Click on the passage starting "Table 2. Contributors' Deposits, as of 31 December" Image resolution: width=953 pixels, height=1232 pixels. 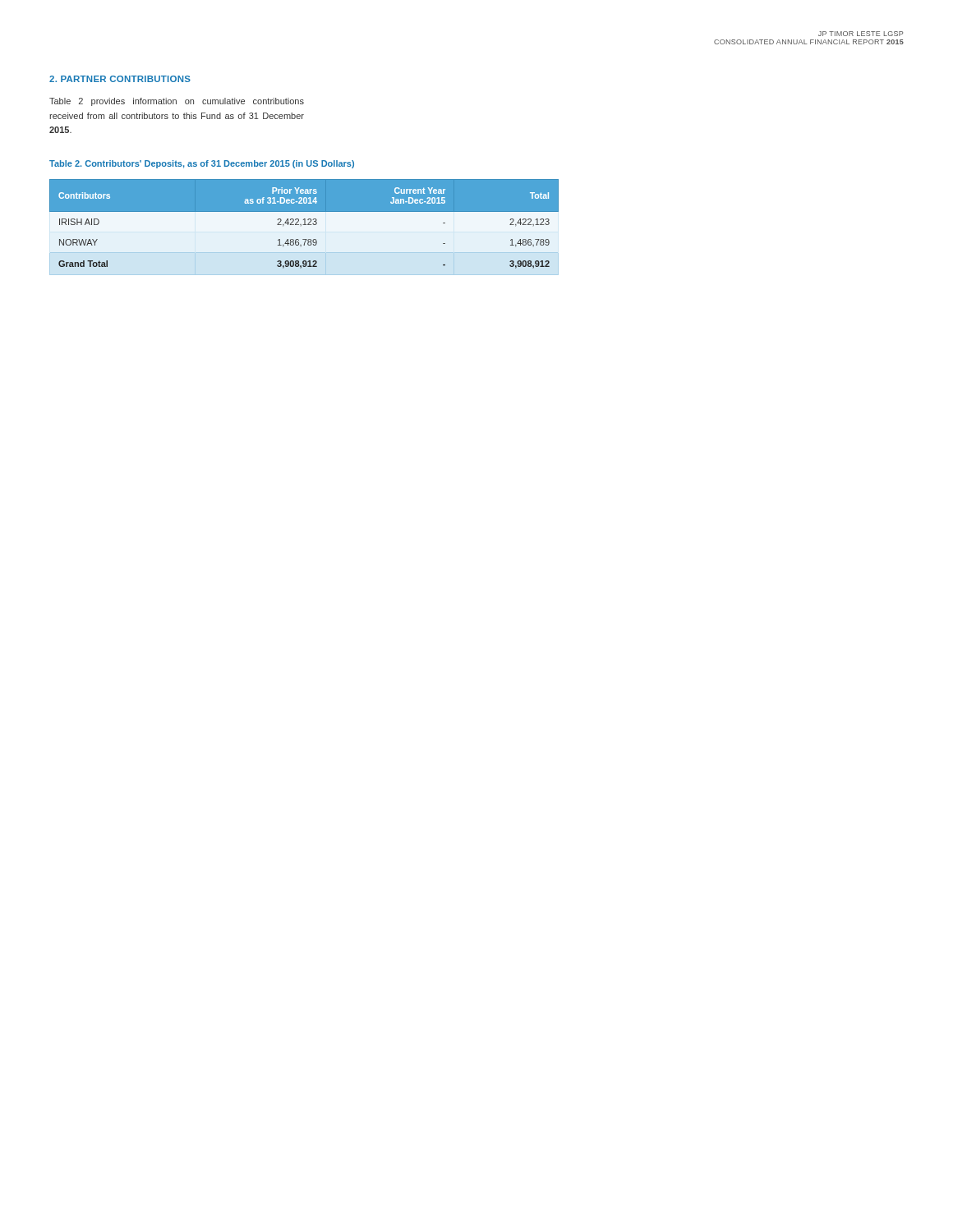(x=202, y=163)
